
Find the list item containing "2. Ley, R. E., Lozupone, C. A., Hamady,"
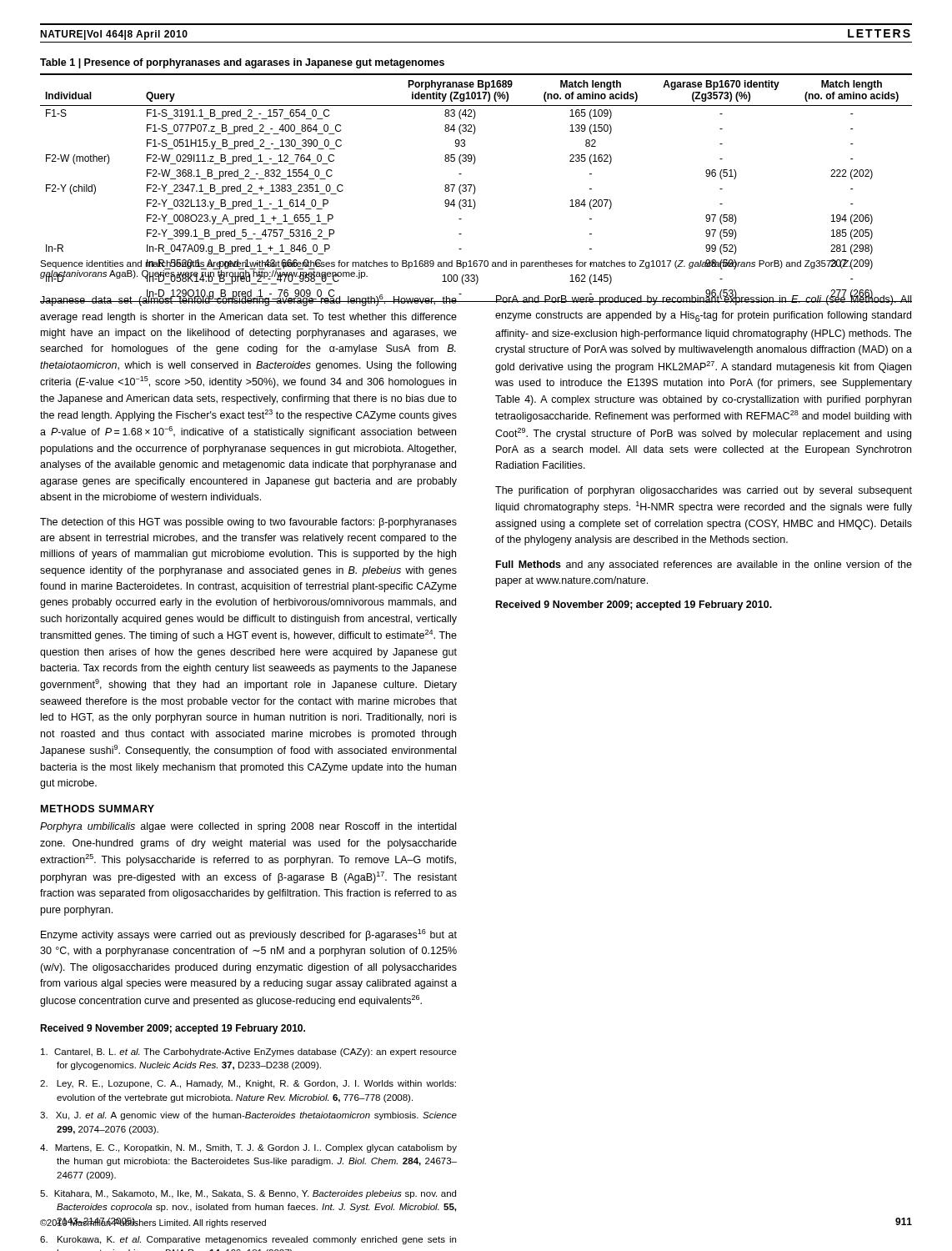[x=248, y=1090]
